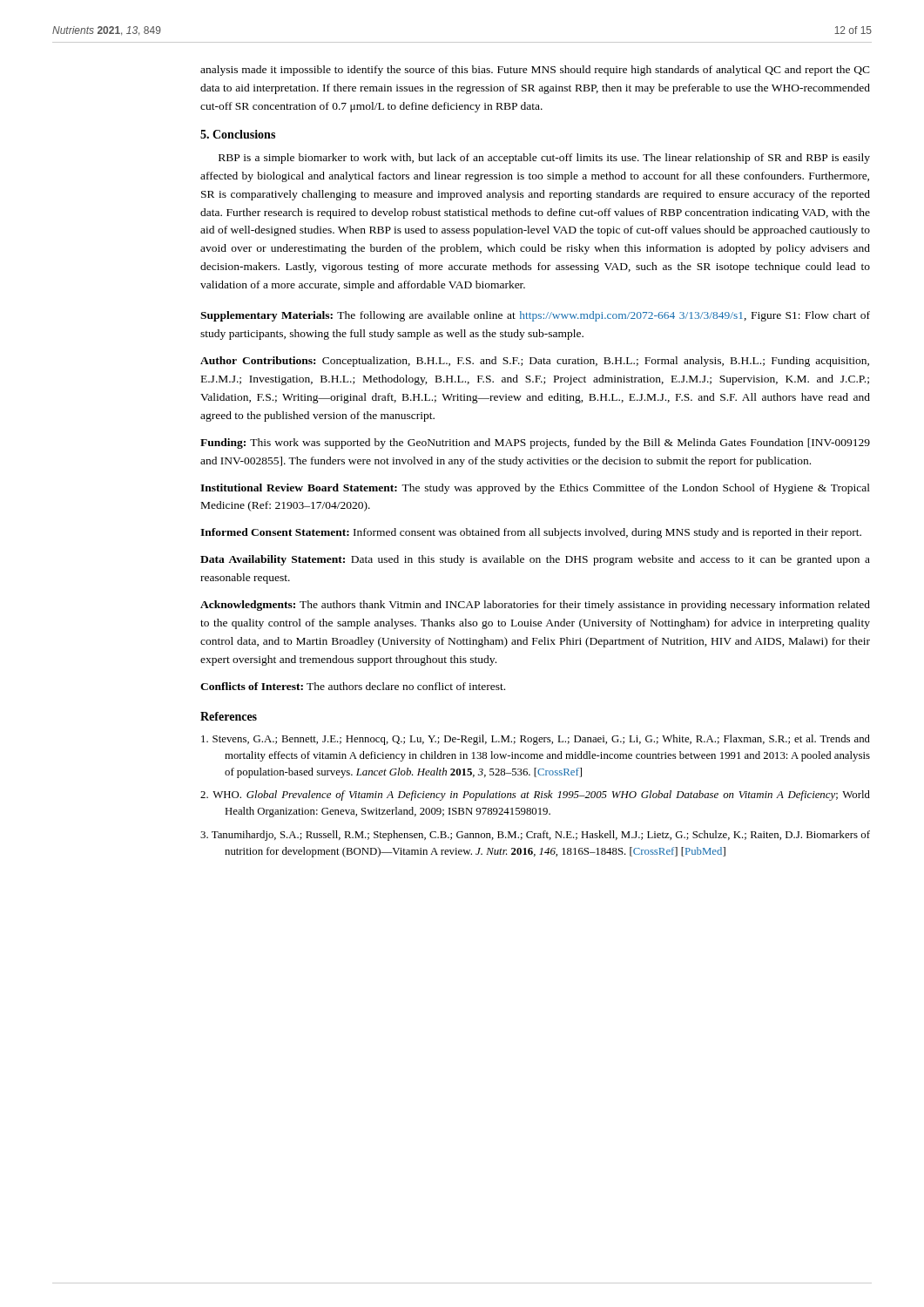Select the text block that reads "Funding: This work was supported"
Screen dimensions: 1307x924
pos(535,451)
